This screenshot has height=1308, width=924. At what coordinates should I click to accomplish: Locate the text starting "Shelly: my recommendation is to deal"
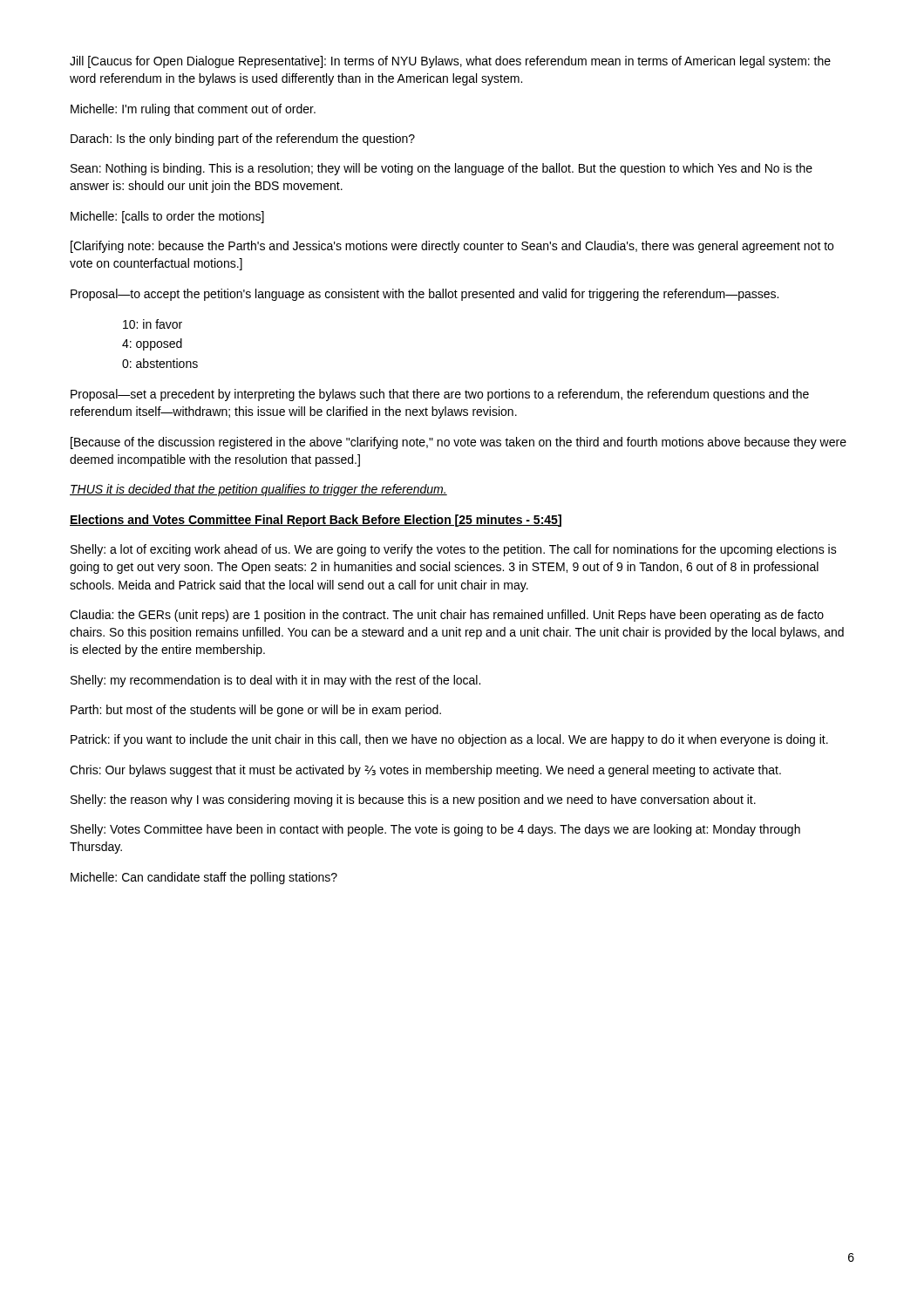[276, 680]
